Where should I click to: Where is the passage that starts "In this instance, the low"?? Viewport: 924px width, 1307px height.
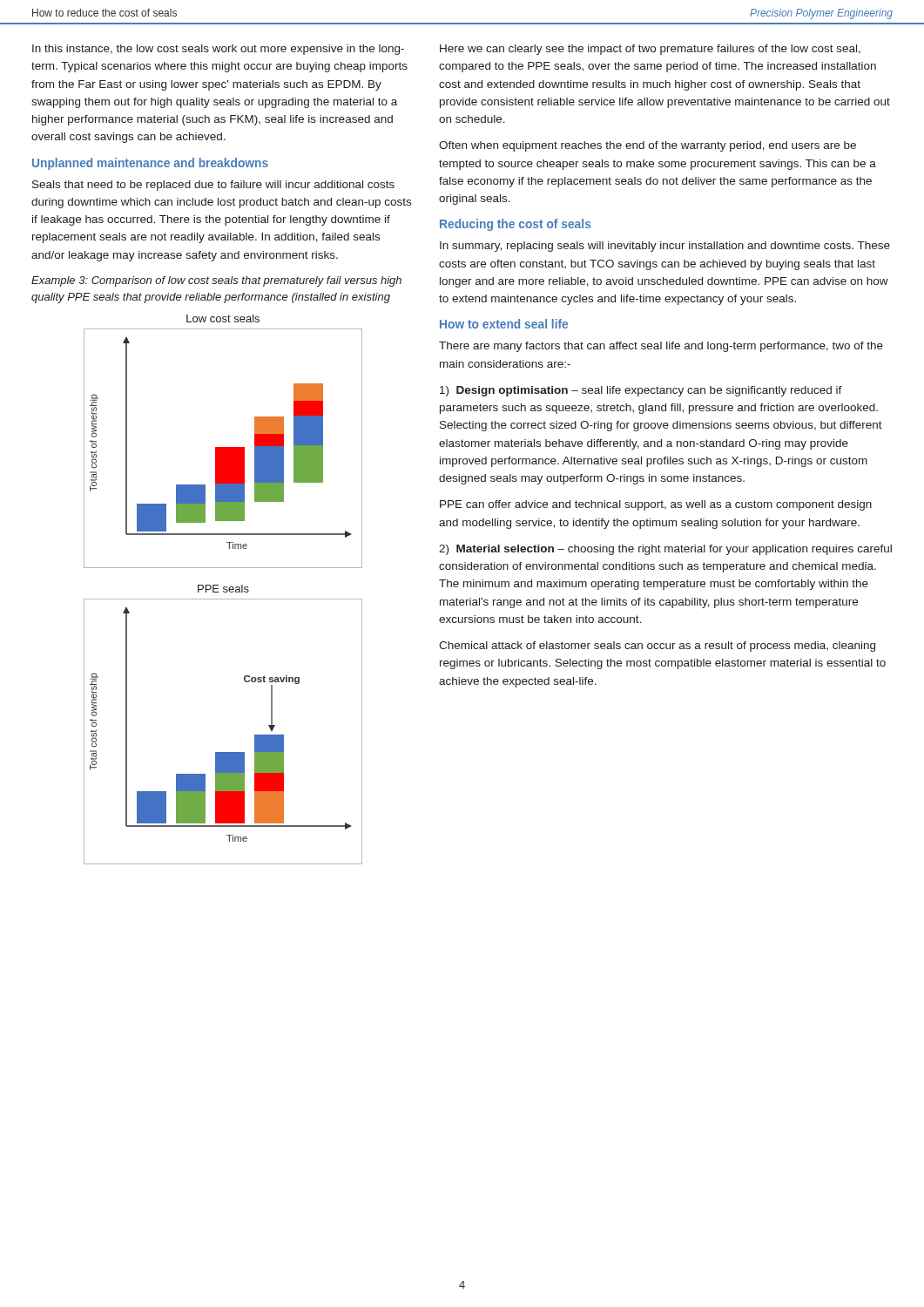point(223,93)
